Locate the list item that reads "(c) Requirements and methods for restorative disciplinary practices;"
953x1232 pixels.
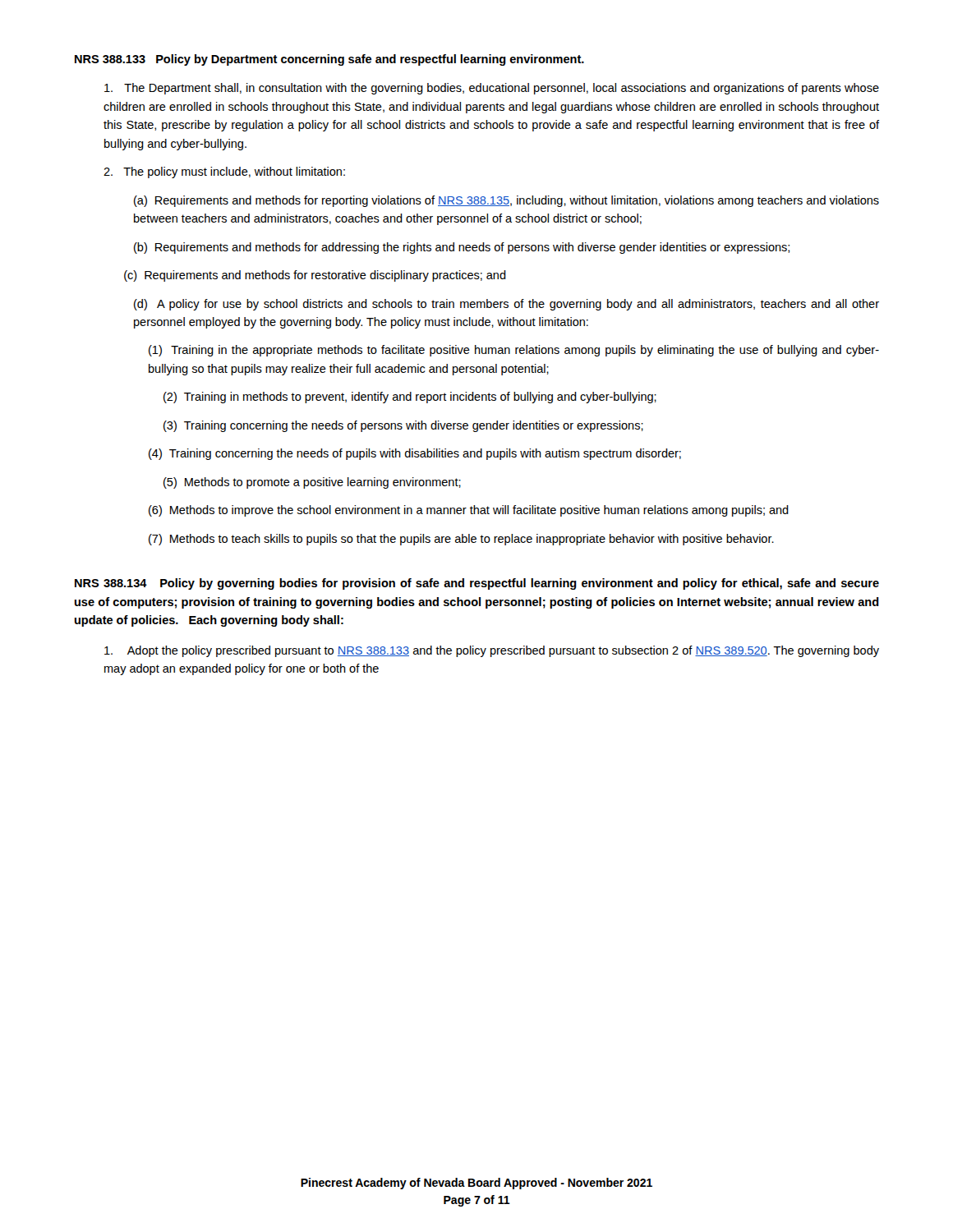tap(305, 275)
